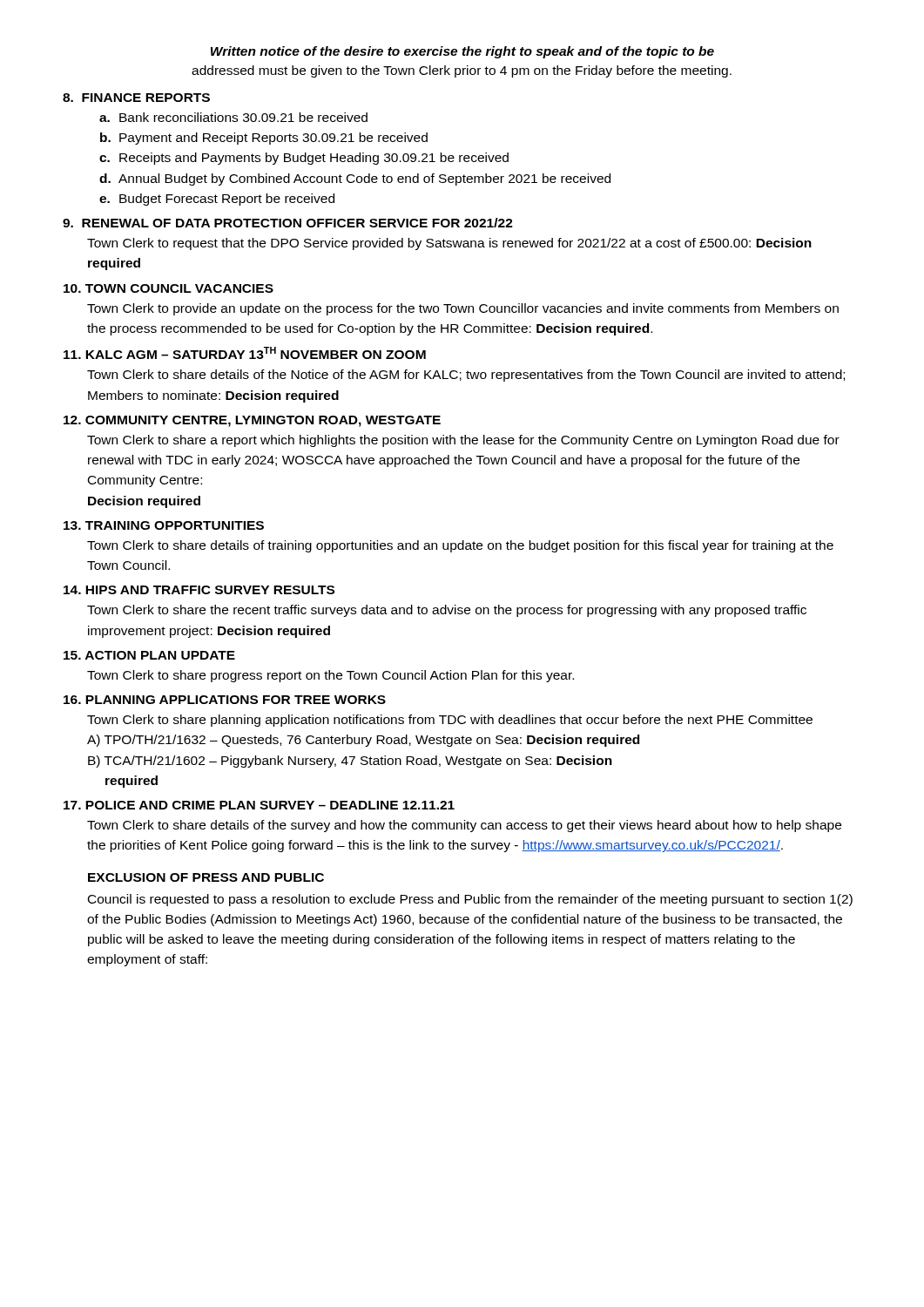Viewport: 924px width, 1307px height.
Task: Locate the section header that opens with "16. PLANNING APPLICATIONS FOR"
Action: 224,699
